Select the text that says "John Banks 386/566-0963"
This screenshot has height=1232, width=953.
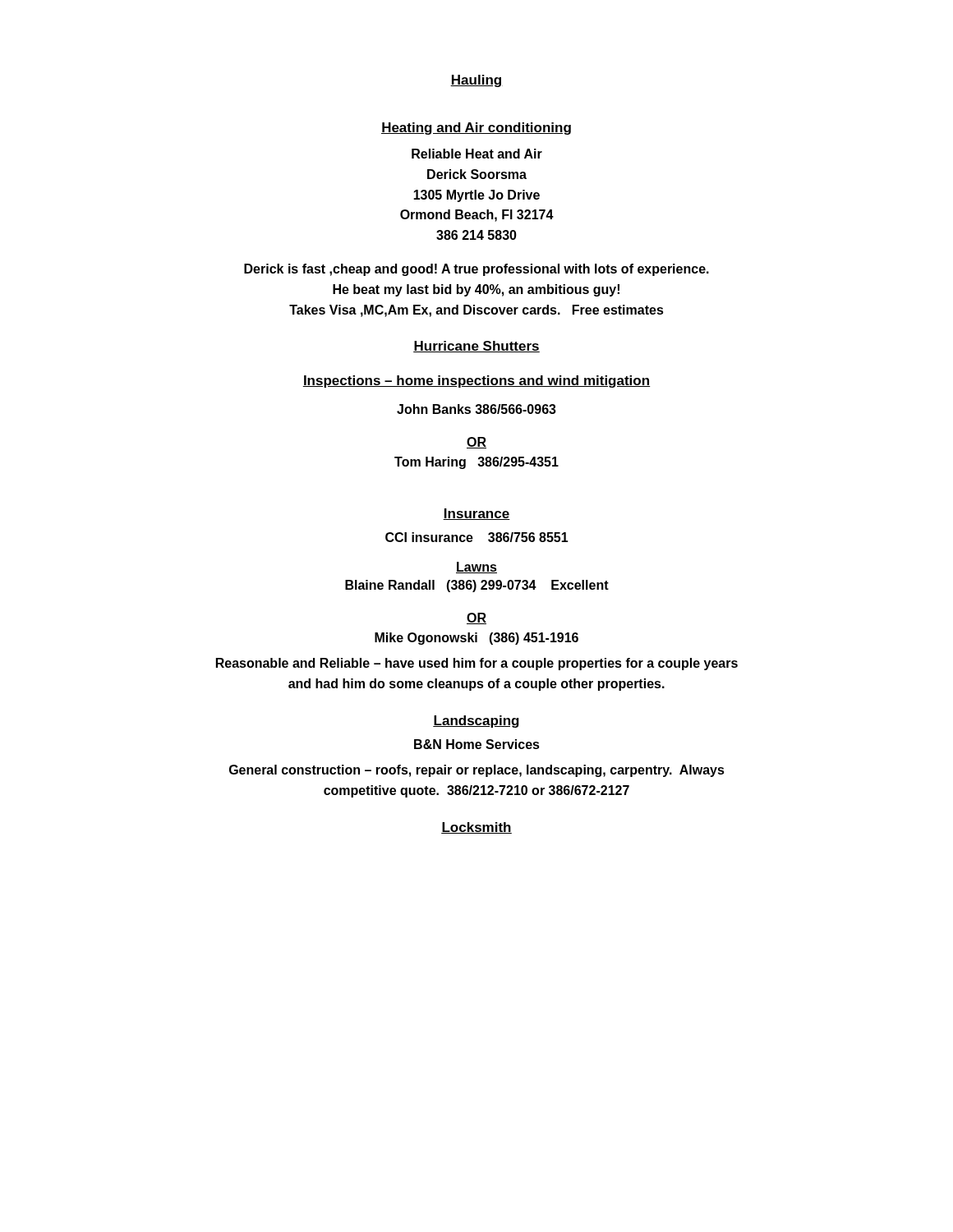point(476,410)
